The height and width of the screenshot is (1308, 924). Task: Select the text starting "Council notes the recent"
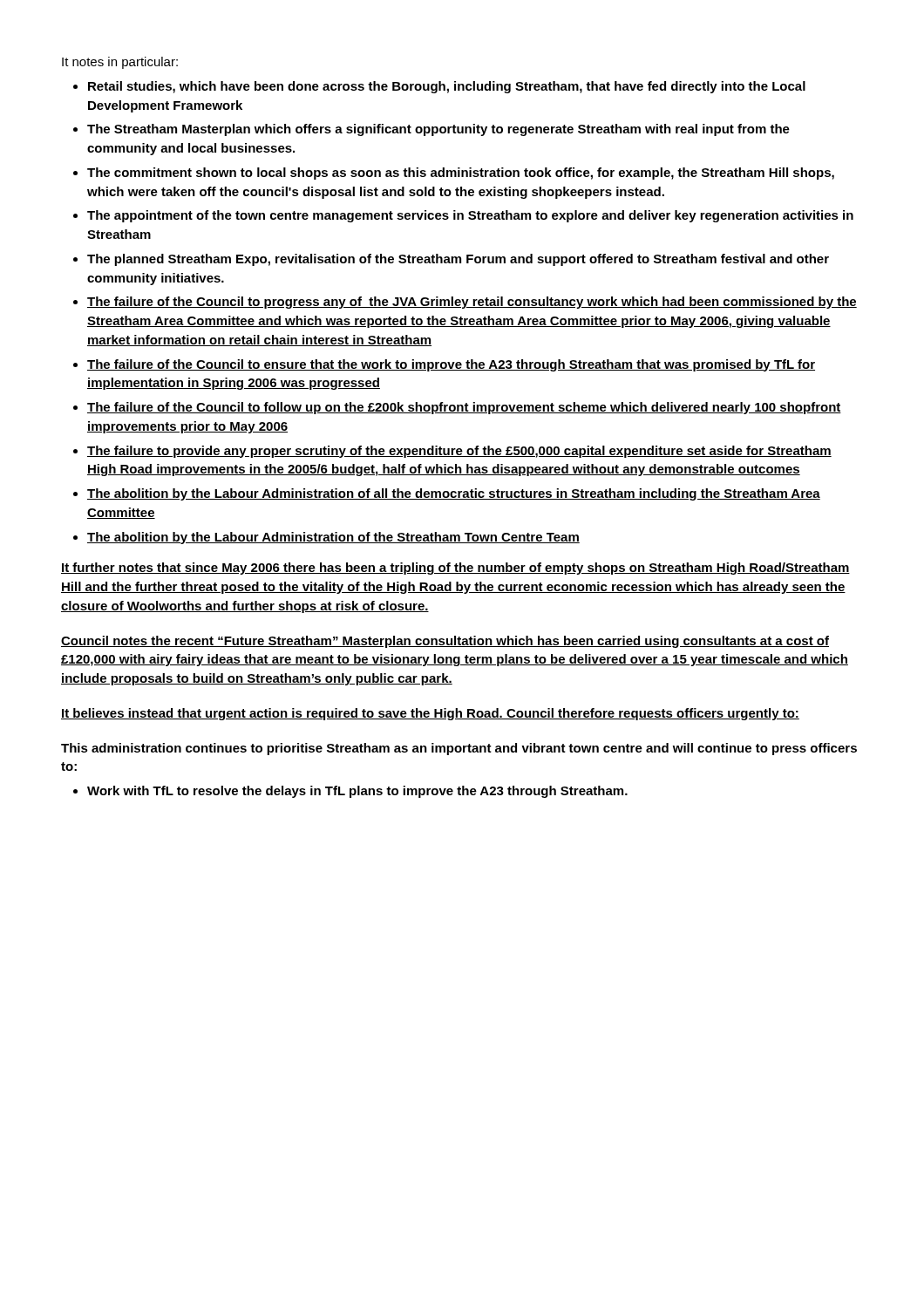(455, 659)
